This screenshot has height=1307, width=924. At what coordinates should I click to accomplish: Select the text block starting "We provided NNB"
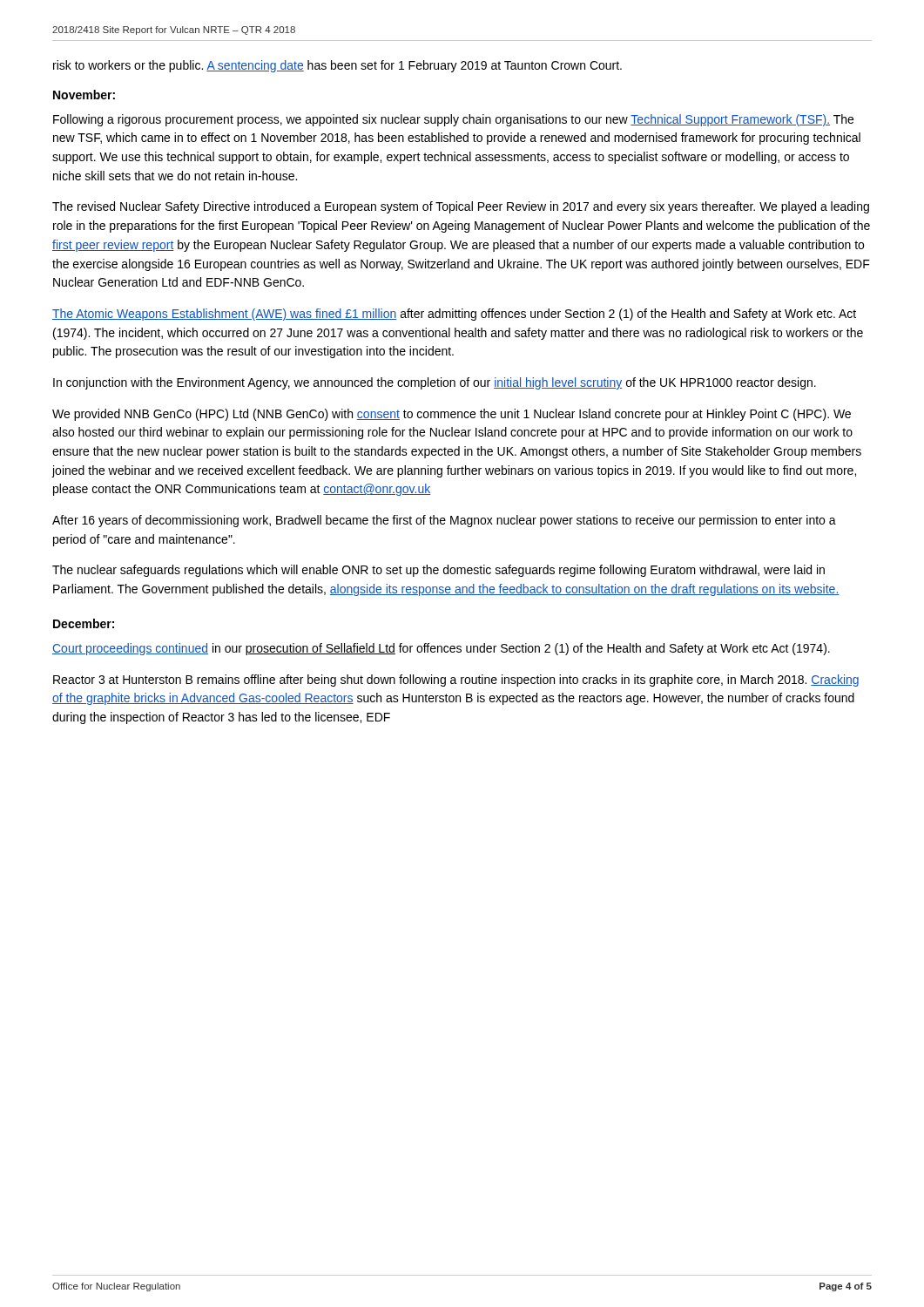coord(457,451)
